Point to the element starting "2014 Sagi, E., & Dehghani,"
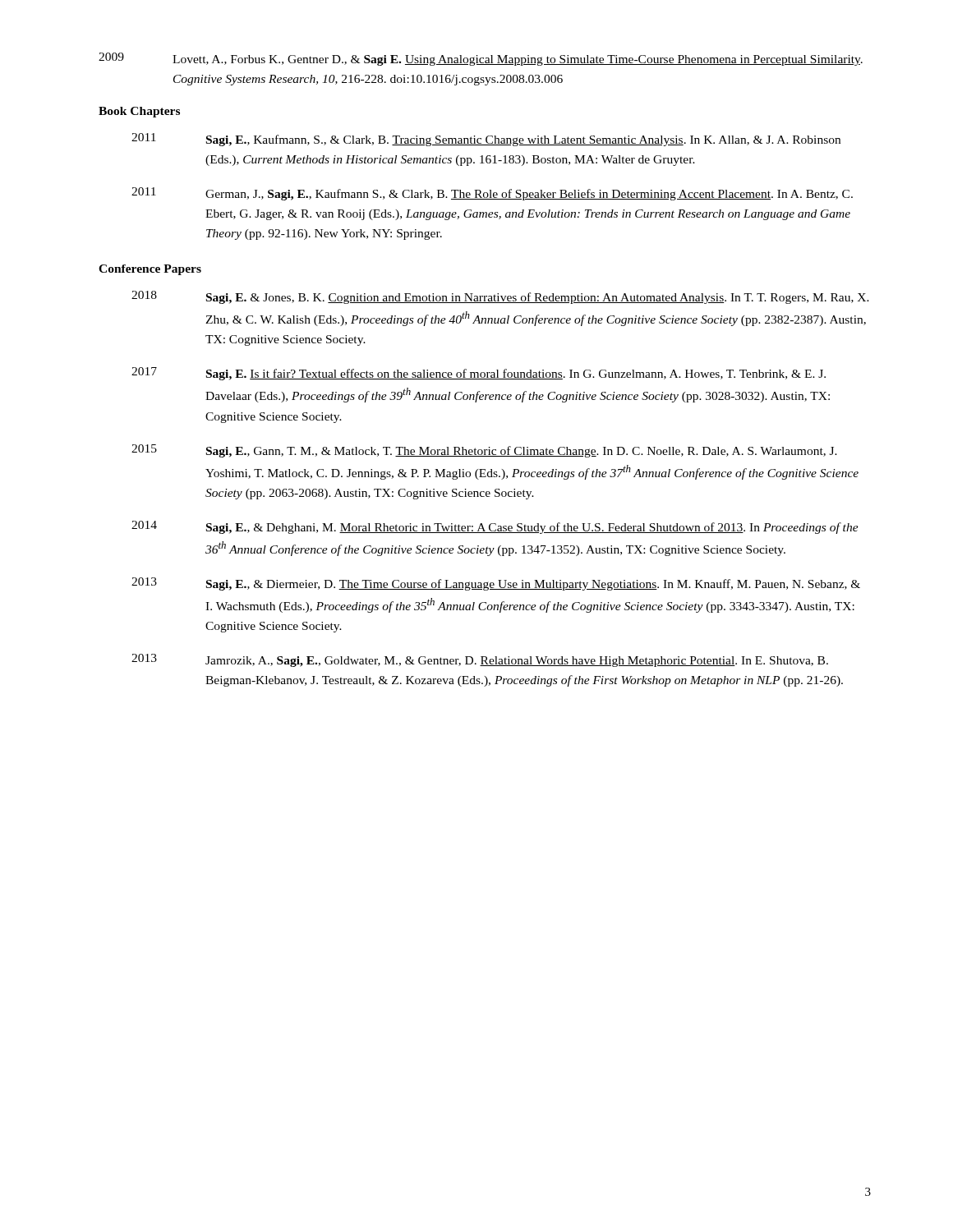This screenshot has height=1232, width=953. pyautogui.click(x=485, y=538)
